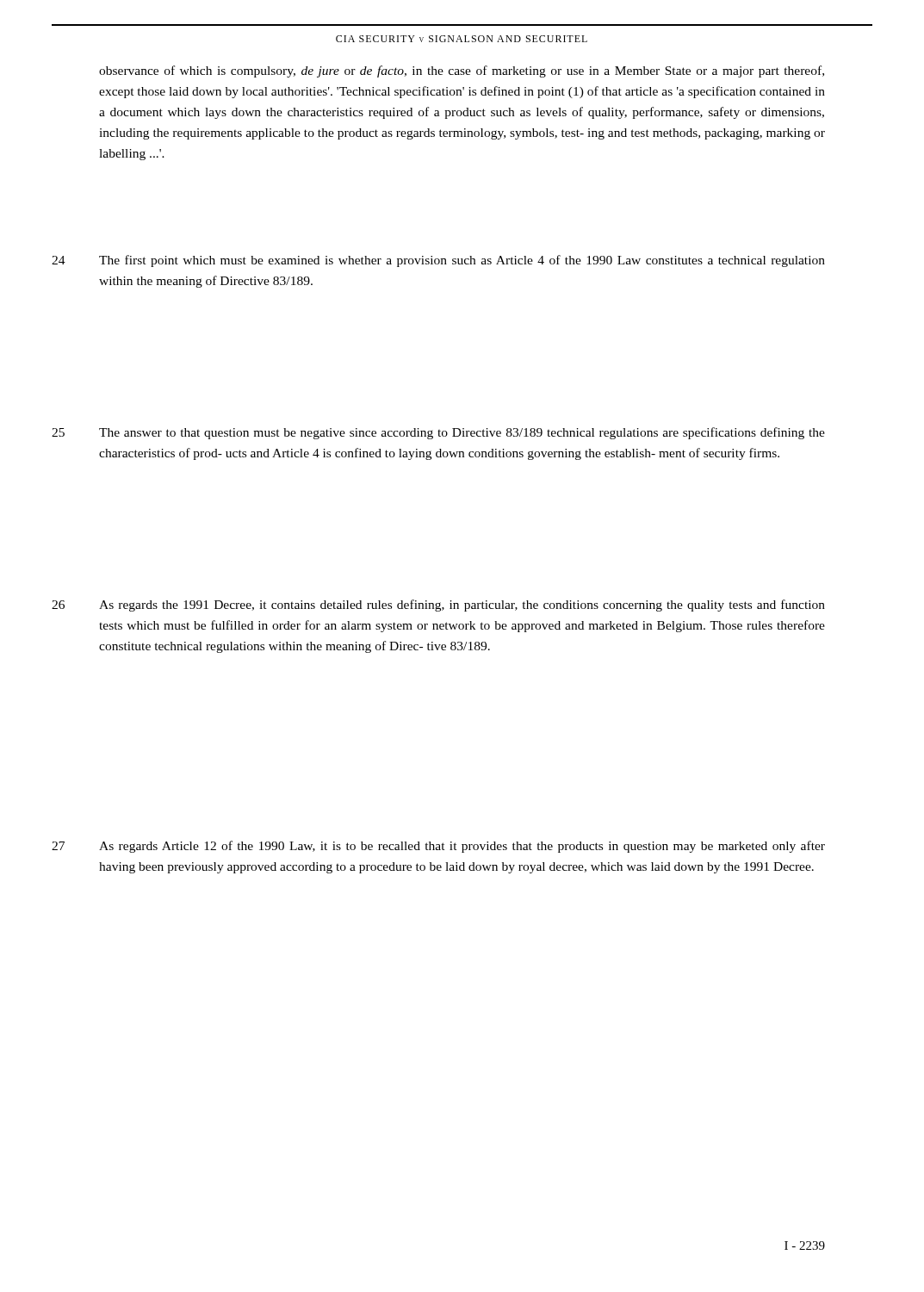The width and height of the screenshot is (924, 1292).
Task: Click the passage that begins "25 The answer to that question must be"
Action: pos(438,443)
